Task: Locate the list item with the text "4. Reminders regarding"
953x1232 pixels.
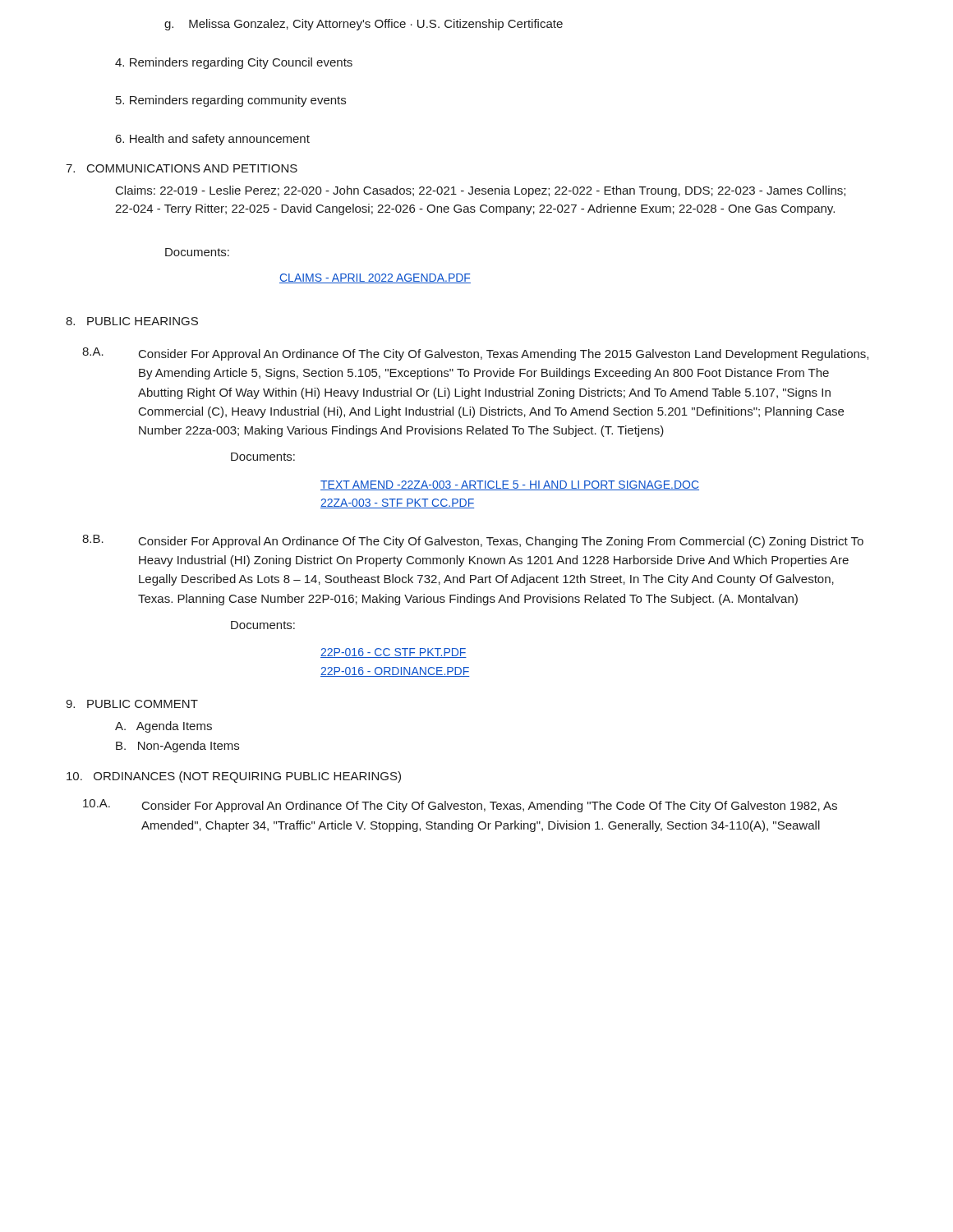Action: (234, 63)
